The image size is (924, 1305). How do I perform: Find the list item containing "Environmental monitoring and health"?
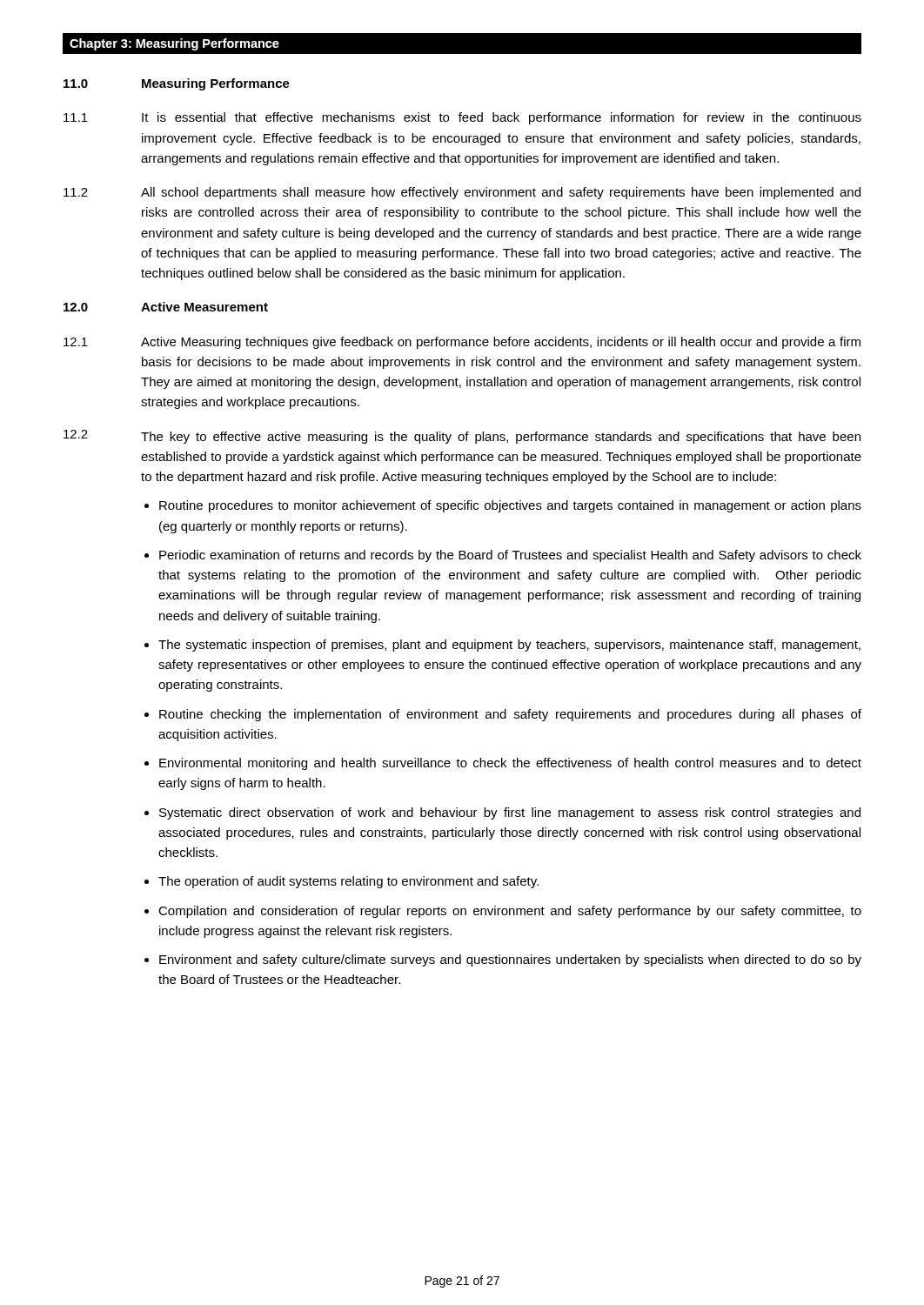[x=510, y=773]
